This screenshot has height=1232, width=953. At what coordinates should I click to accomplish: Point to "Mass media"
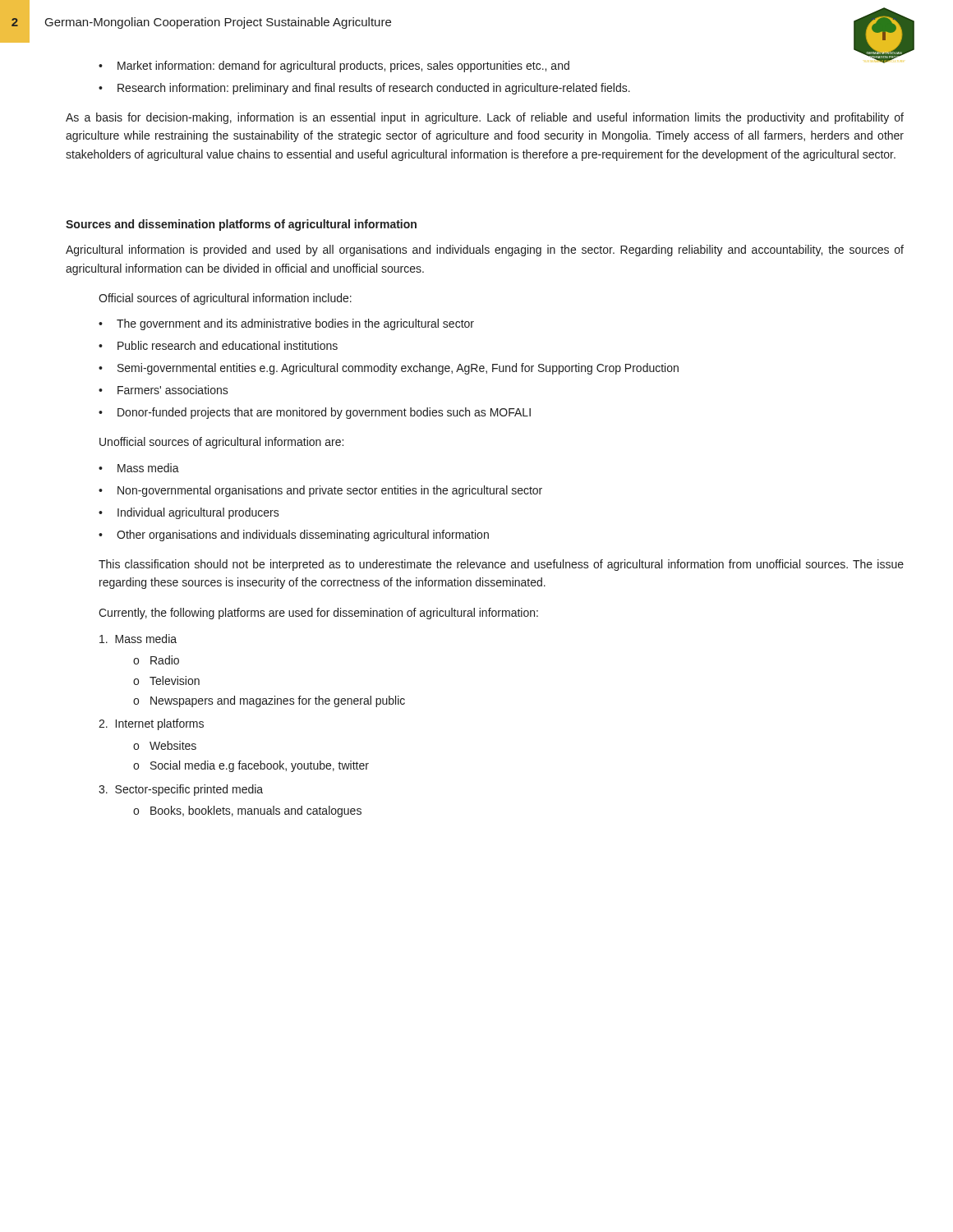148,468
